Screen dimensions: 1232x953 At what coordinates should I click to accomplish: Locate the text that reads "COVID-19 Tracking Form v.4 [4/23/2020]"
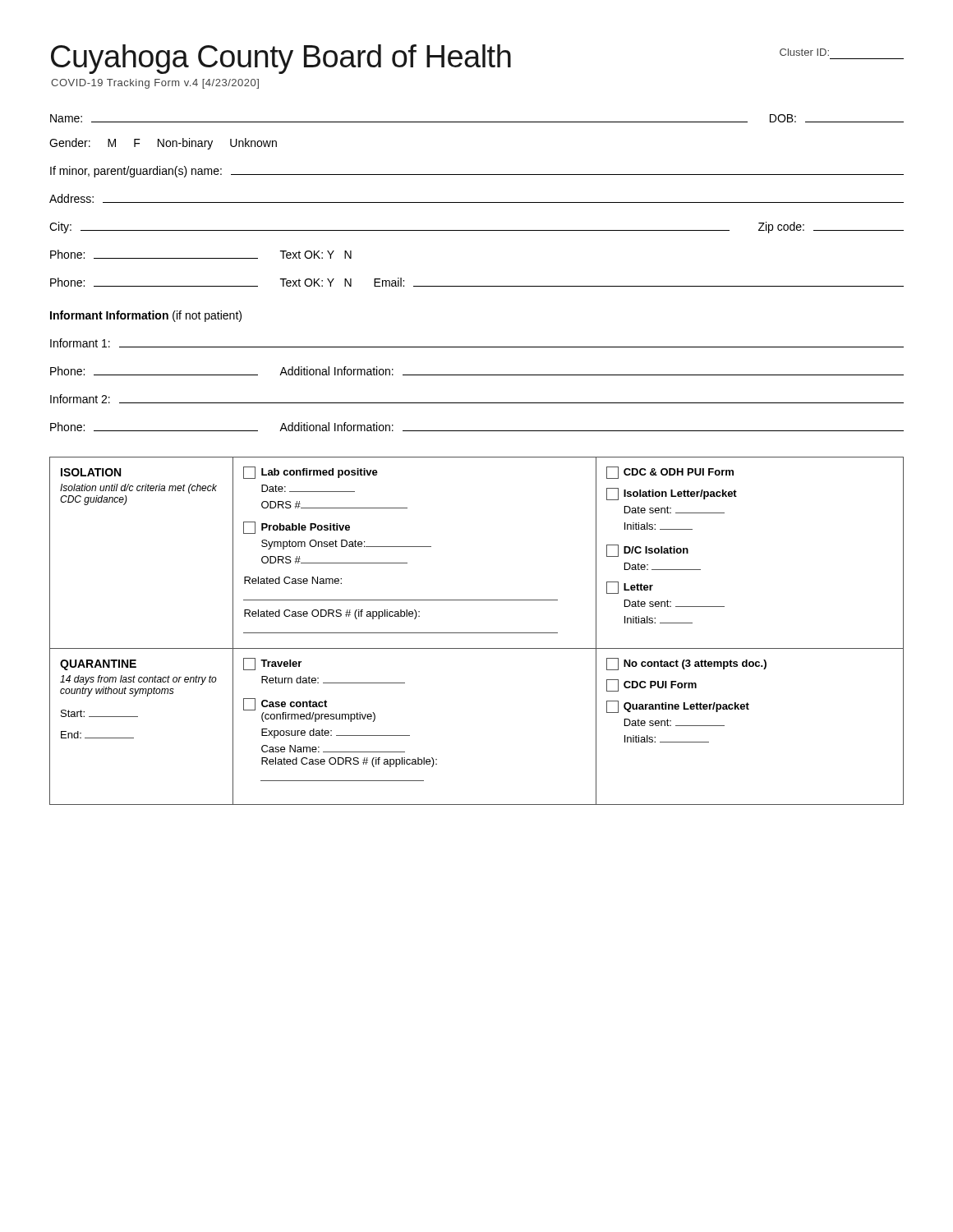155,83
